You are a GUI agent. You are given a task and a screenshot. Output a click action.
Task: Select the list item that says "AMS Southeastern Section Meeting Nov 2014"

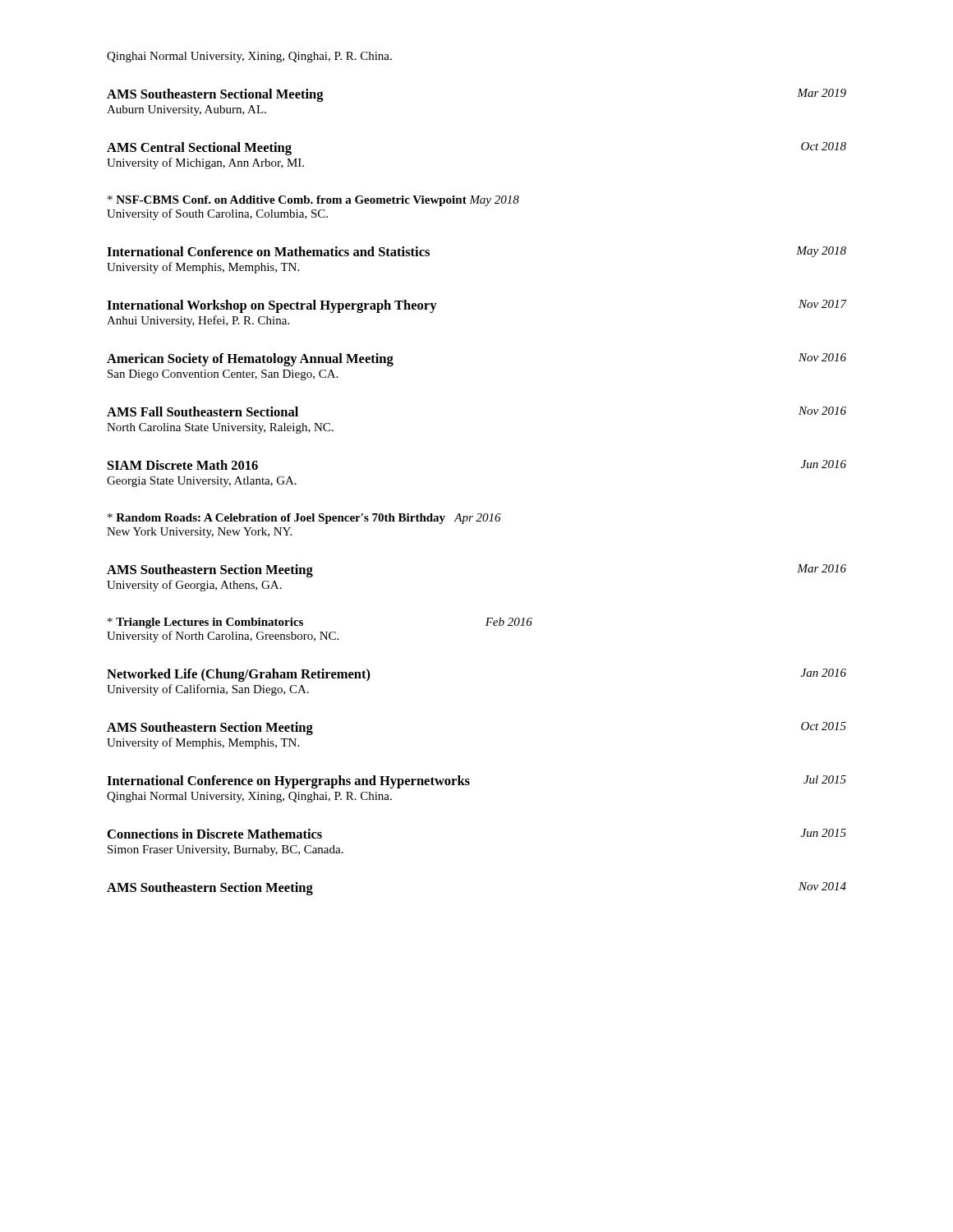point(212,888)
